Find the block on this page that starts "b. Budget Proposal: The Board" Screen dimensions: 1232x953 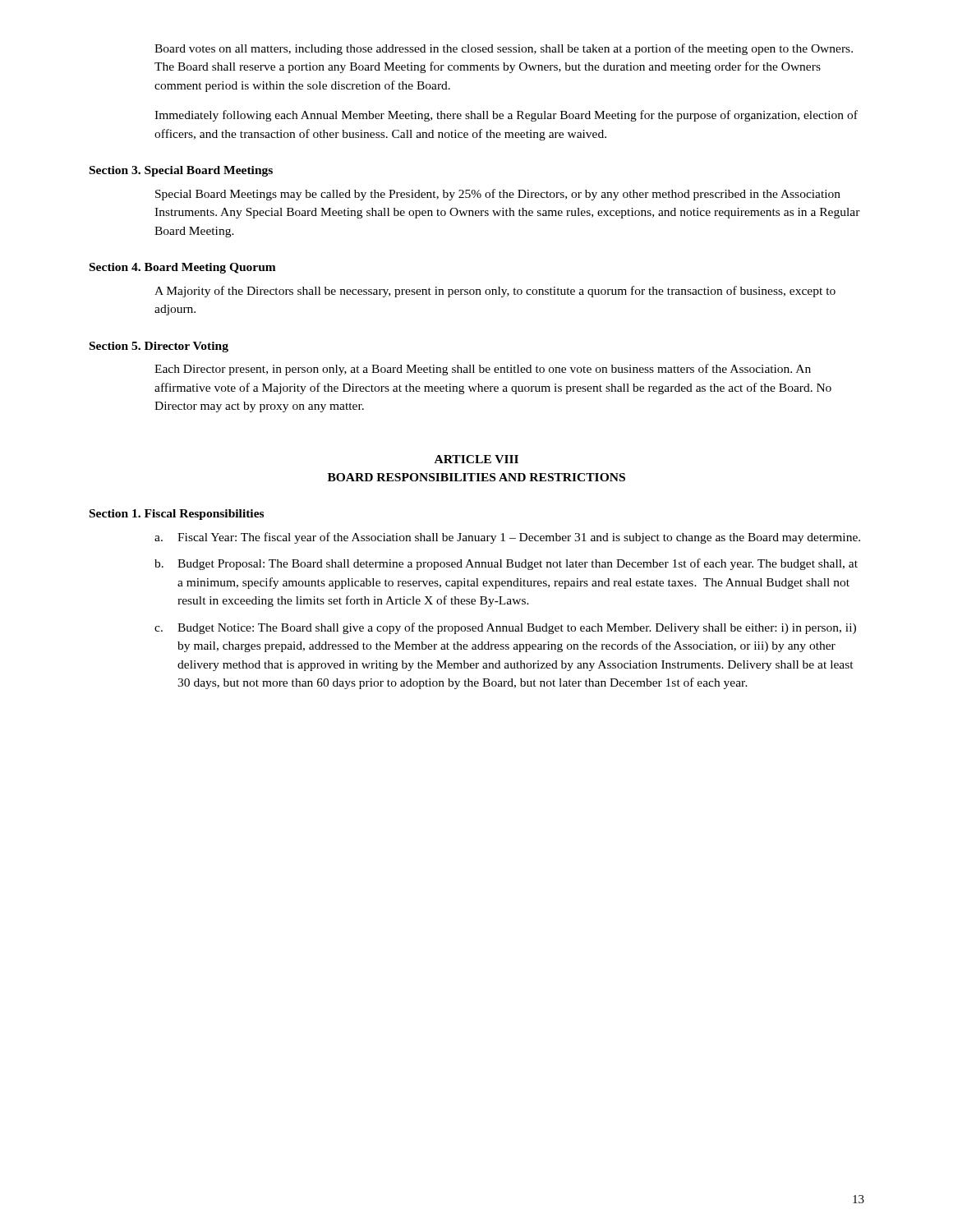(509, 582)
